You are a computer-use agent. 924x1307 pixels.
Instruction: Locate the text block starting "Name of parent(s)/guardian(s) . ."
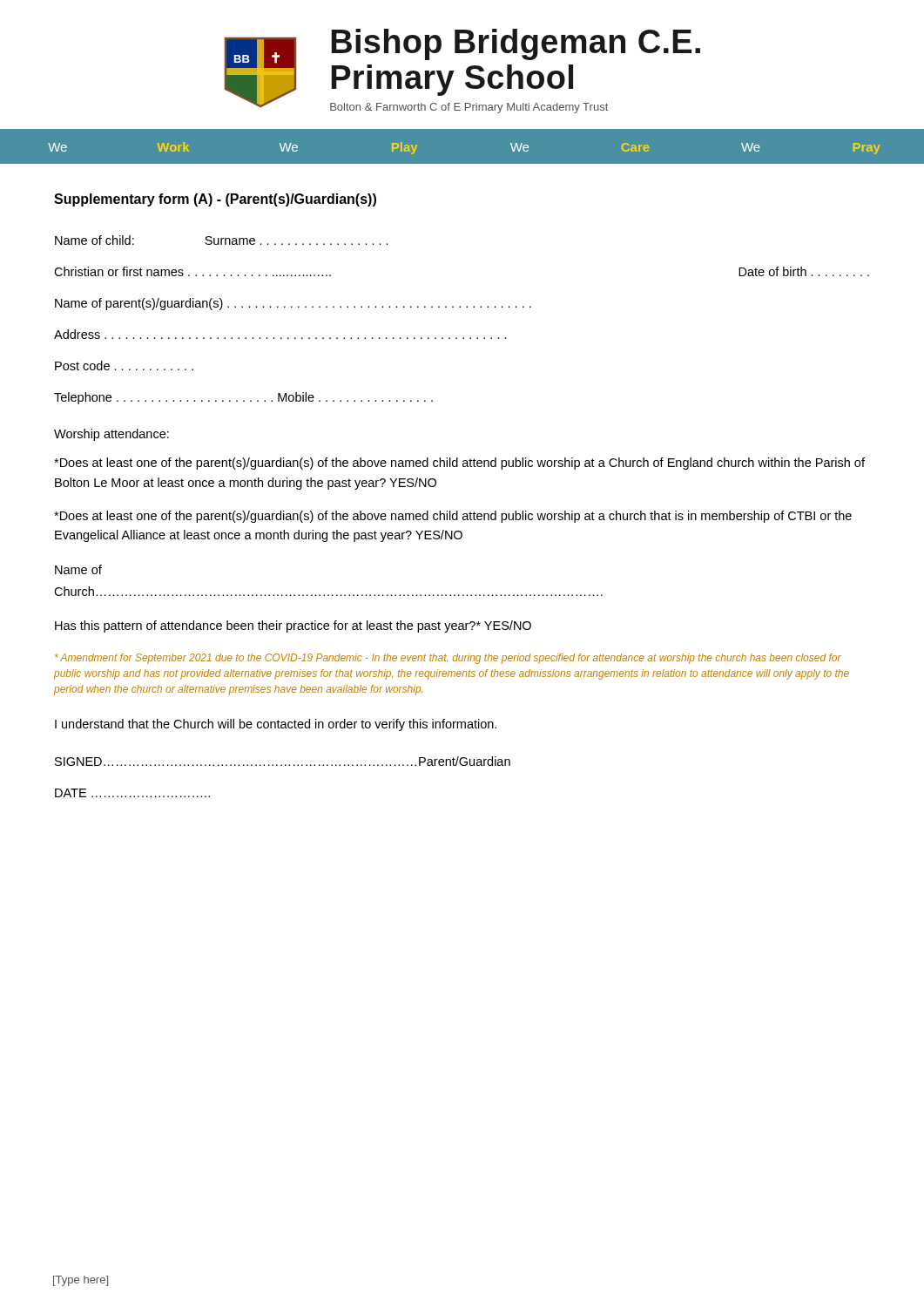click(x=293, y=303)
